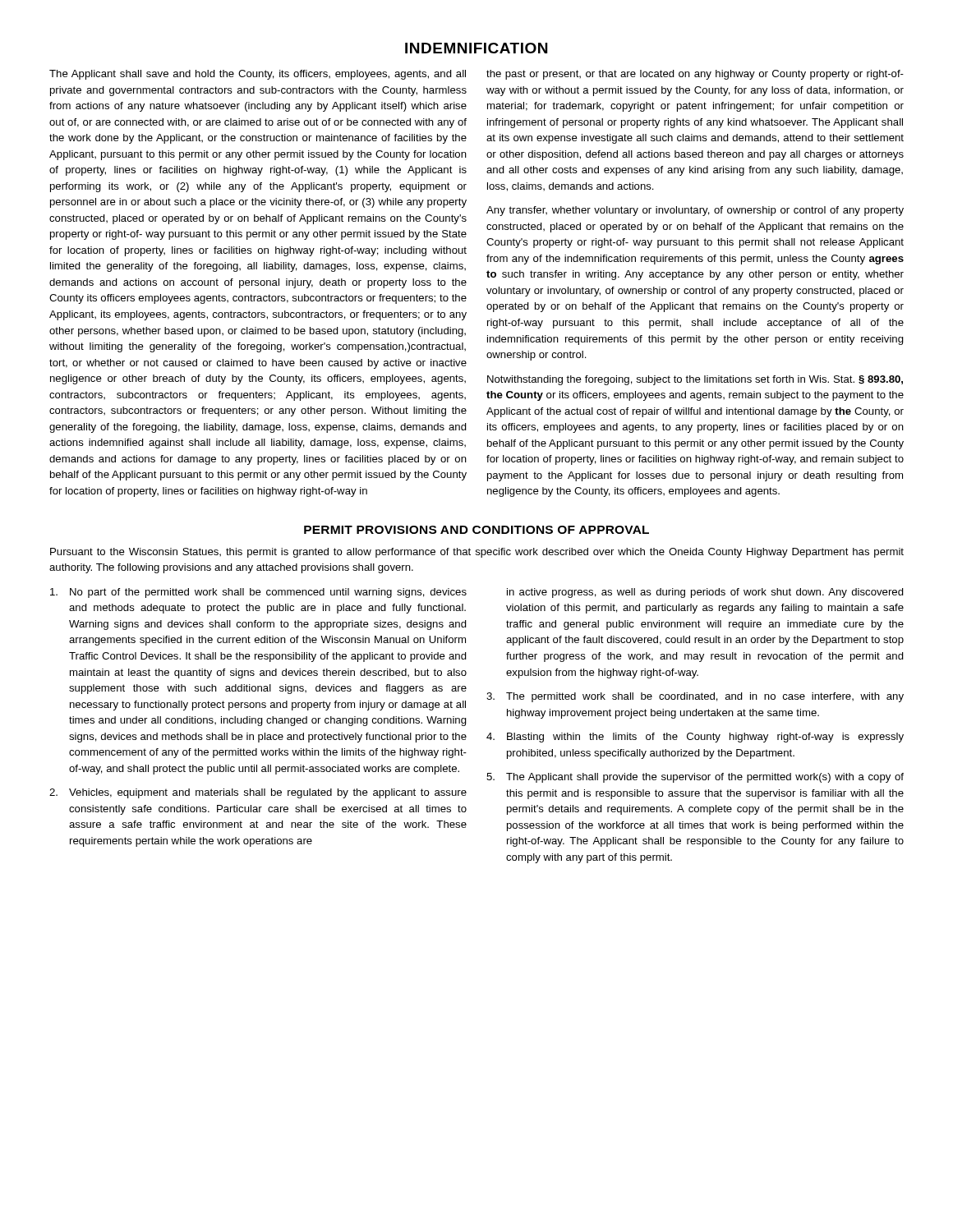Find "PERMIT PROVISIONS AND CONDITIONS OF APPROVAL" on this page
The height and width of the screenshot is (1232, 953).
tap(476, 529)
